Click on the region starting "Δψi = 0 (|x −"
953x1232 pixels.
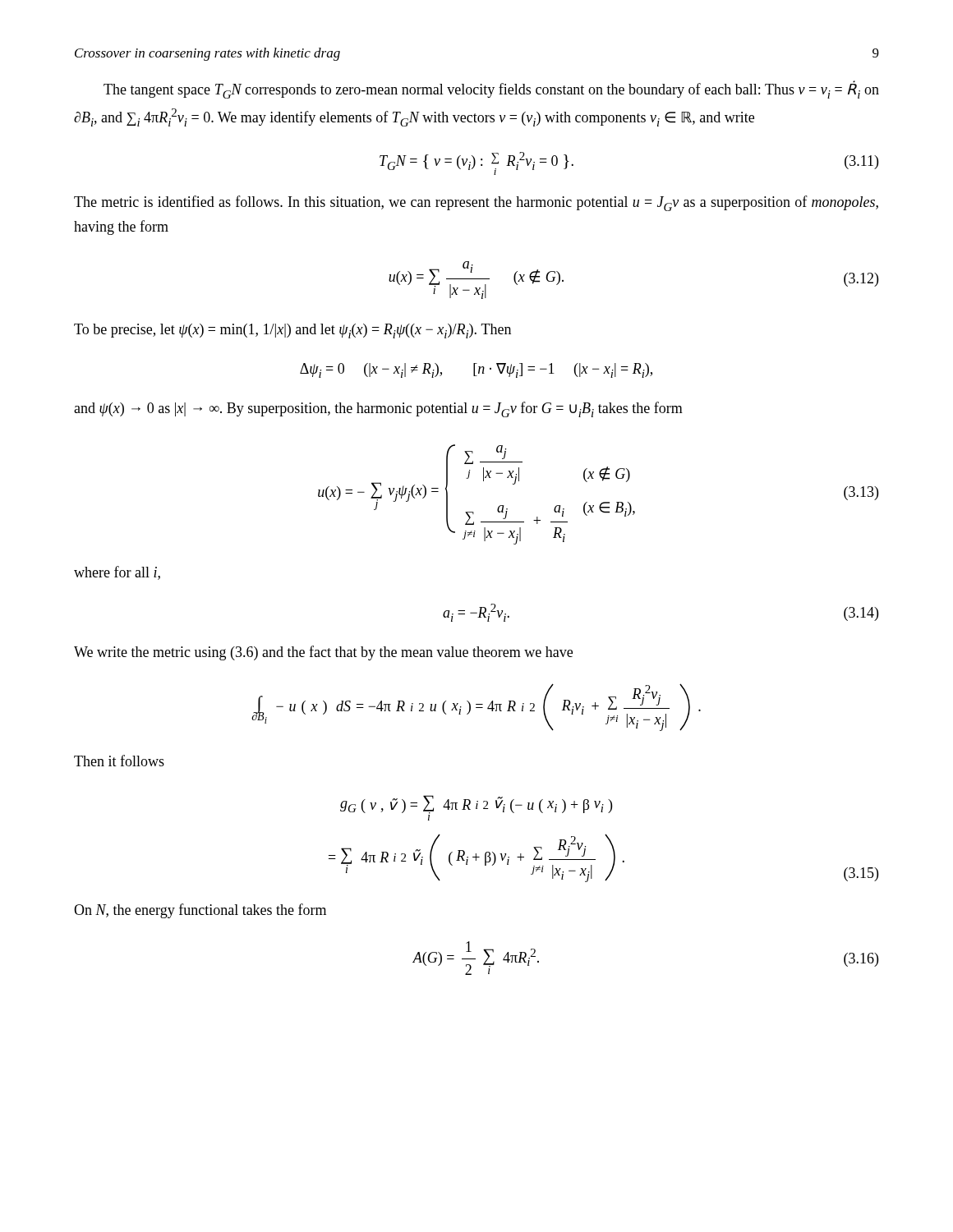(476, 370)
